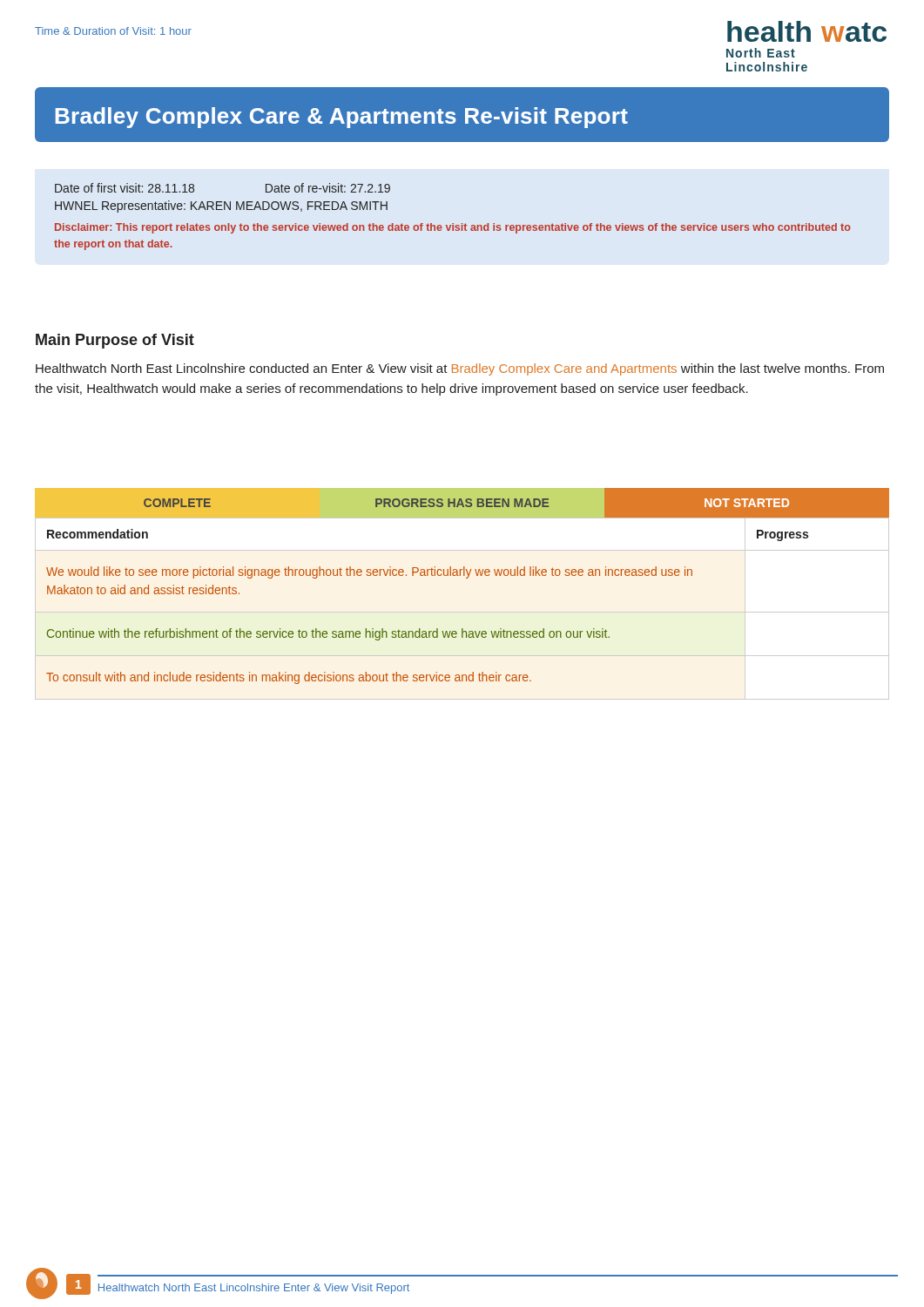Click on the block starting "Healthwatch North East Lincolnshire conducted"

tap(462, 378)
